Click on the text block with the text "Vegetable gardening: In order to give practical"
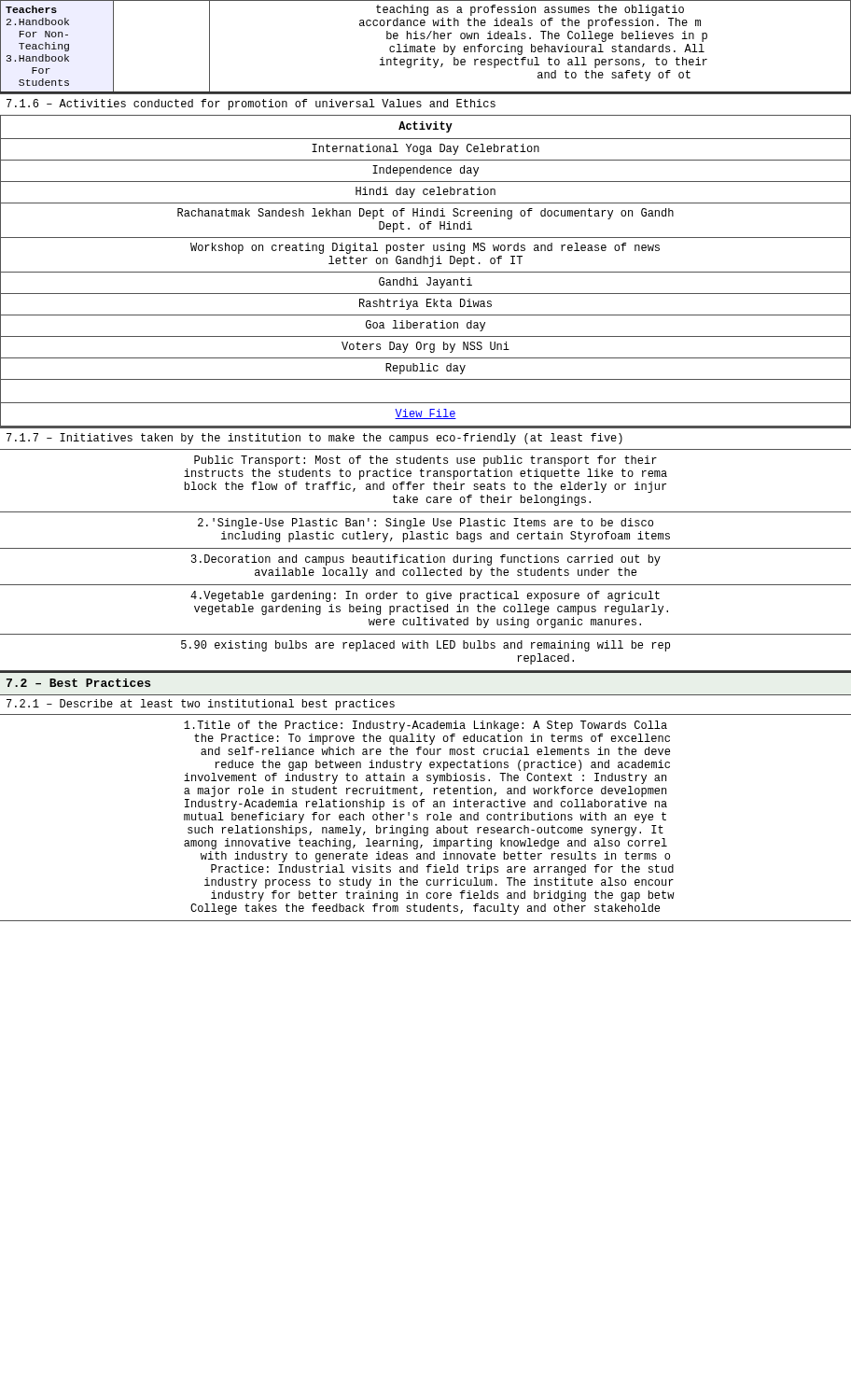851x1400 pixels. (x=426, y=609)
